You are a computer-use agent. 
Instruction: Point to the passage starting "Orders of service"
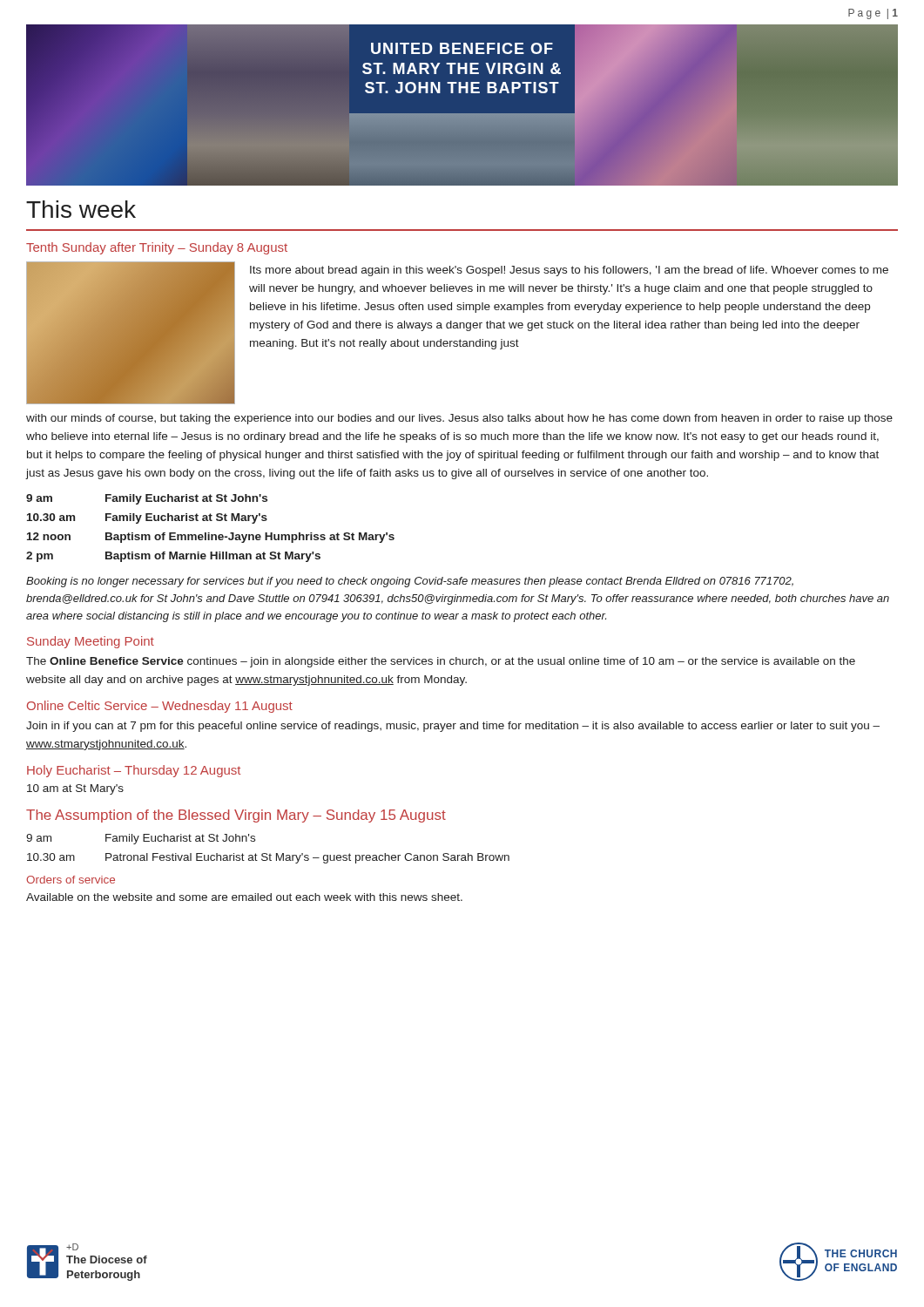[x=71, y=880]
